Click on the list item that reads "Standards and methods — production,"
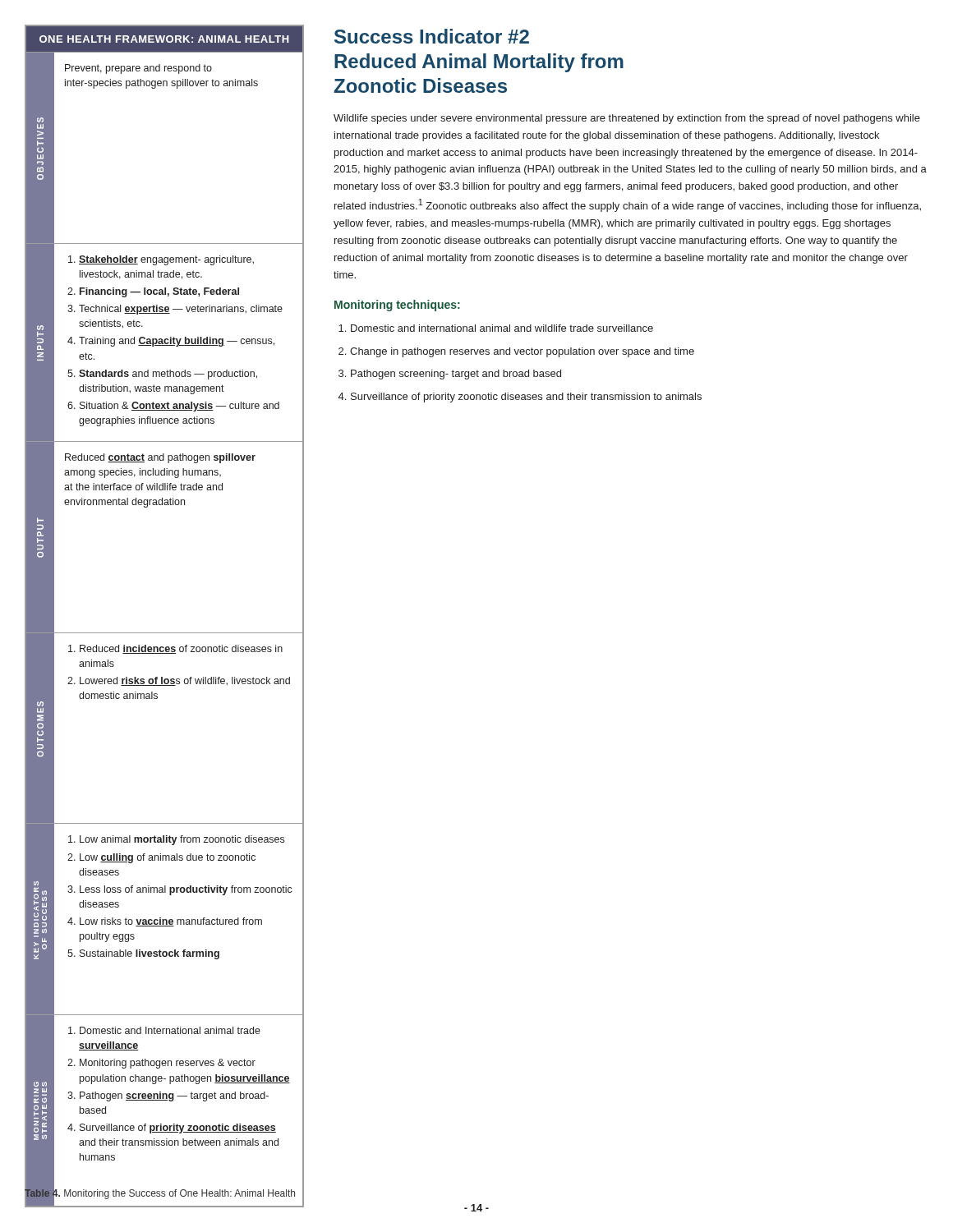 pos(169,381)
